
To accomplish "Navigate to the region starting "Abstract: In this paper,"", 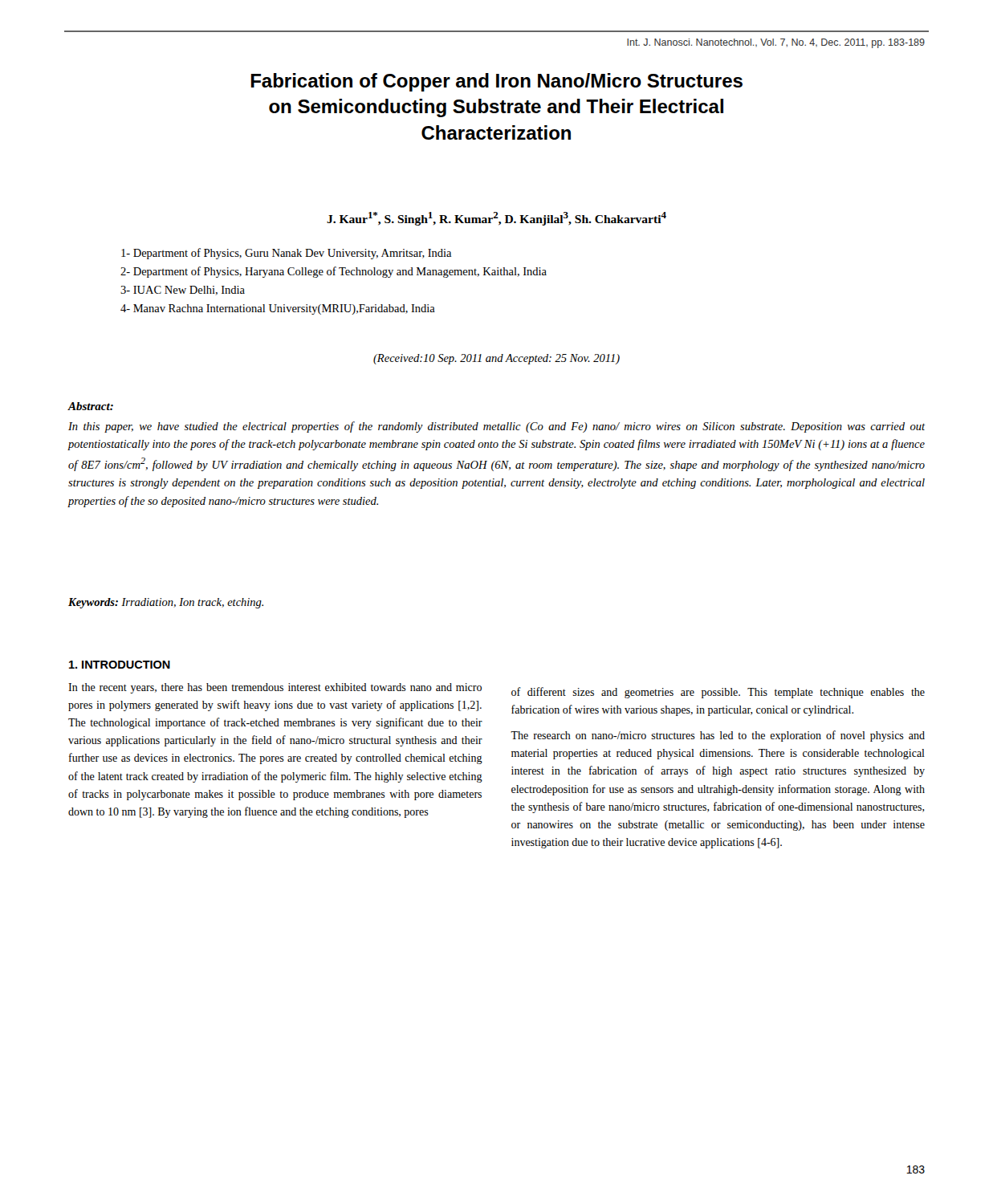I will point(496,455).
